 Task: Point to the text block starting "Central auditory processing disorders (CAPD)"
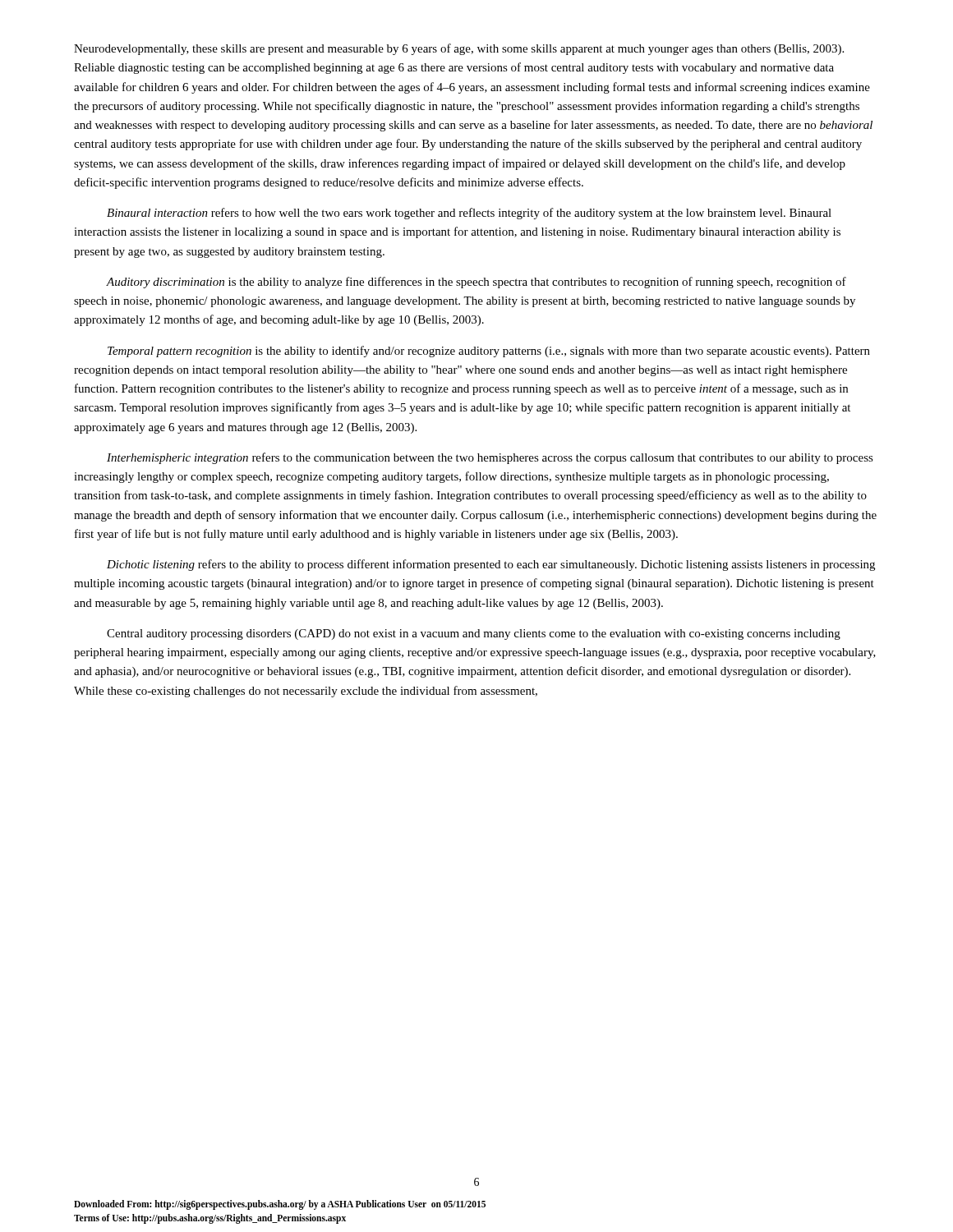(x=475, y=662)
